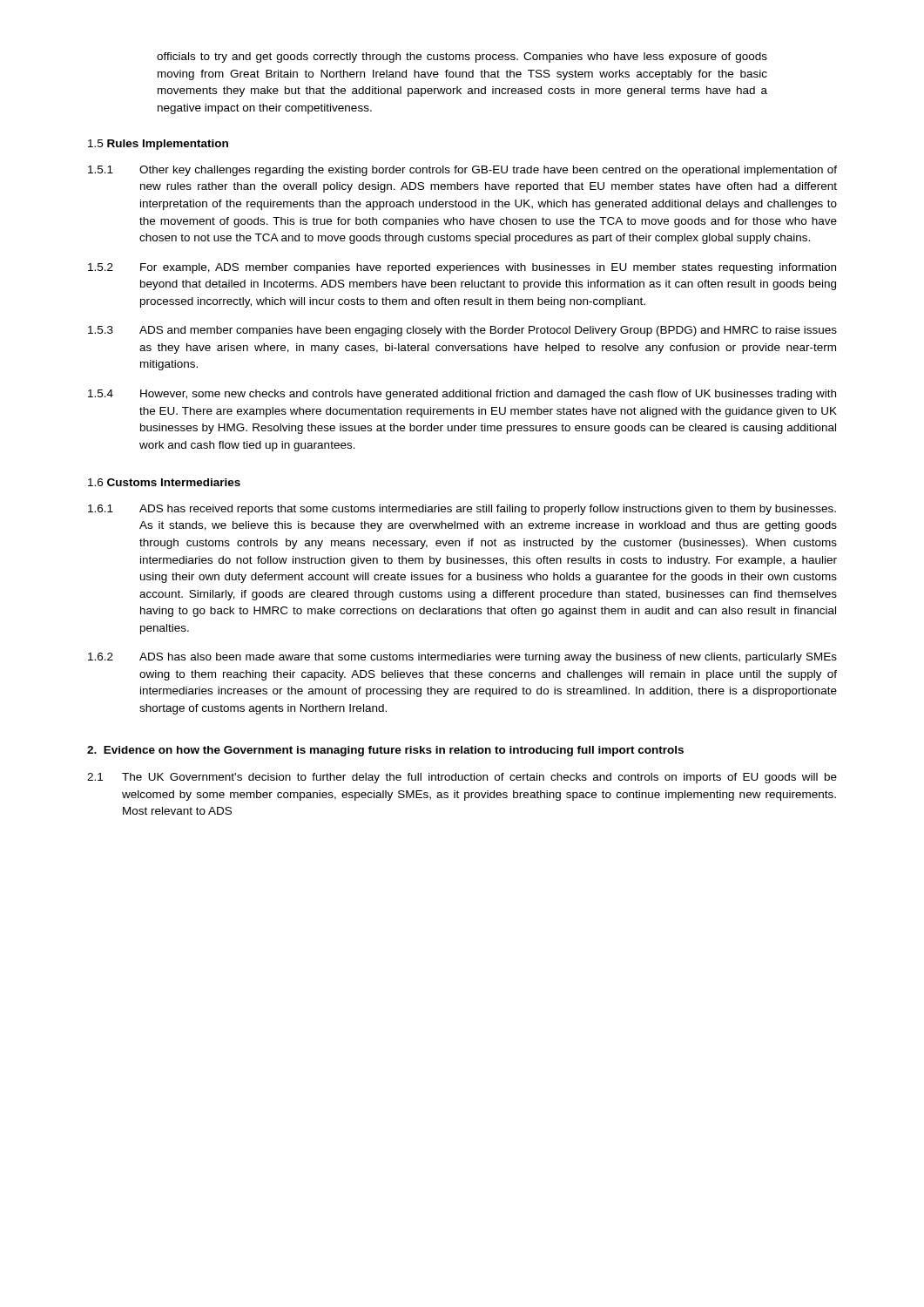Screen dimensions: 1307x924
Task: Locate the text starting "6.1 ADS has received reports"
Action: point(462,568)
